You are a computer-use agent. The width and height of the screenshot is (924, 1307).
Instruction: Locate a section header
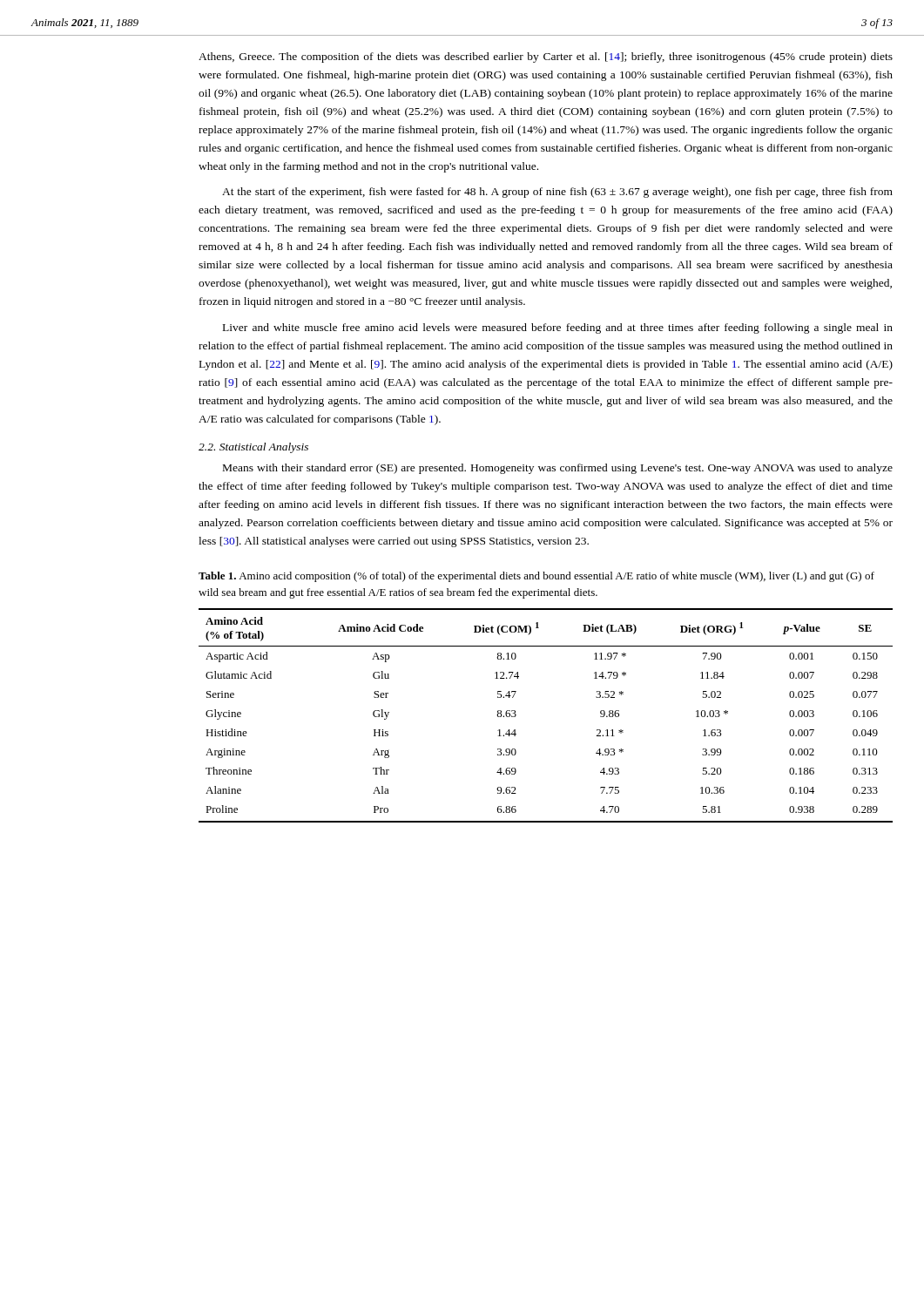tap(254, 447)
